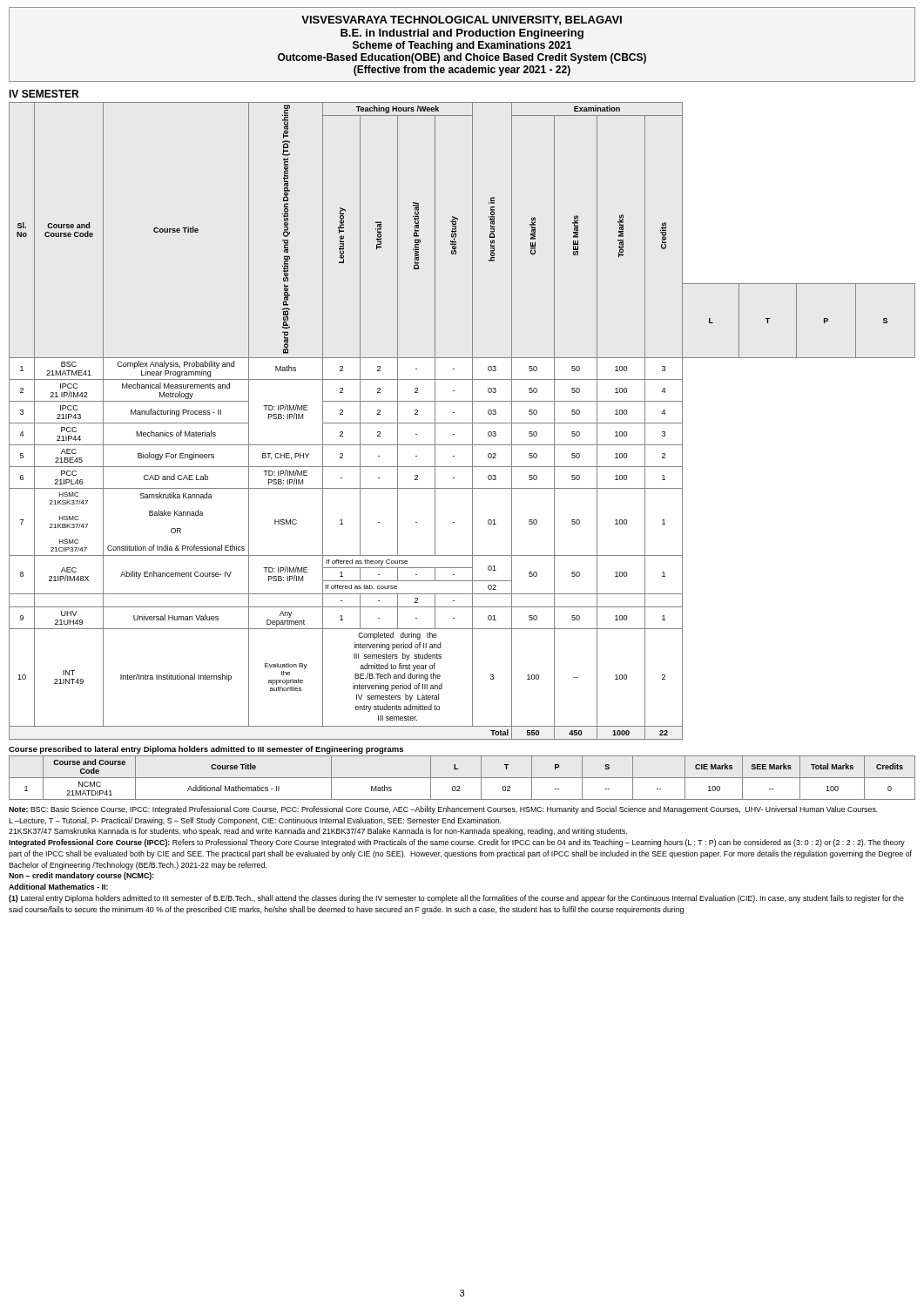924x1307 pixels.
Task: Find the title on this page that starts "VISVESVARAYA TECHNOLOGICAL UNIVERSITY, BELAGAVI B.E. in Industrial and"
Action: click(462, 44)
